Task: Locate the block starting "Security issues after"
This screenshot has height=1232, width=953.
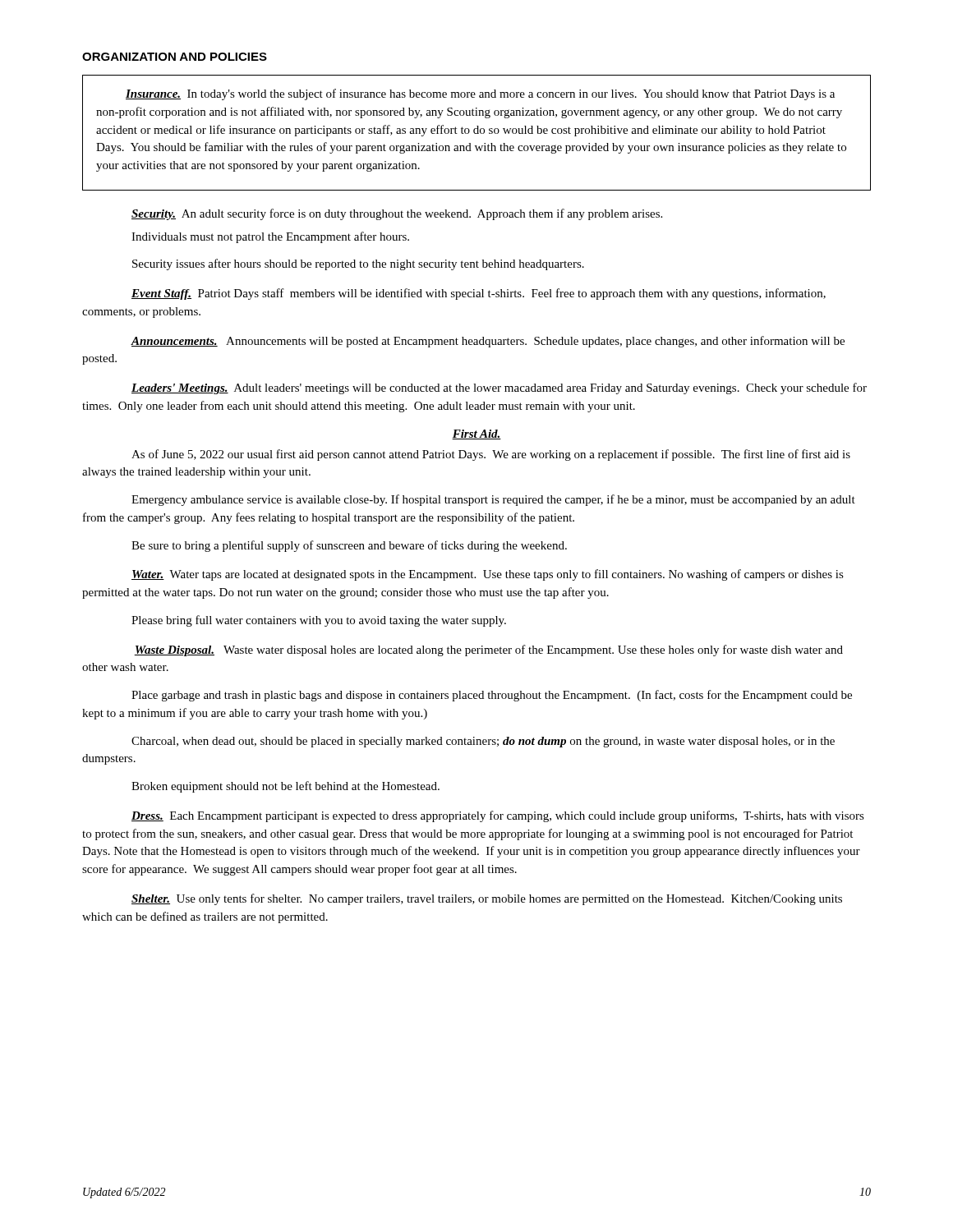Action: tap(358, 264)
